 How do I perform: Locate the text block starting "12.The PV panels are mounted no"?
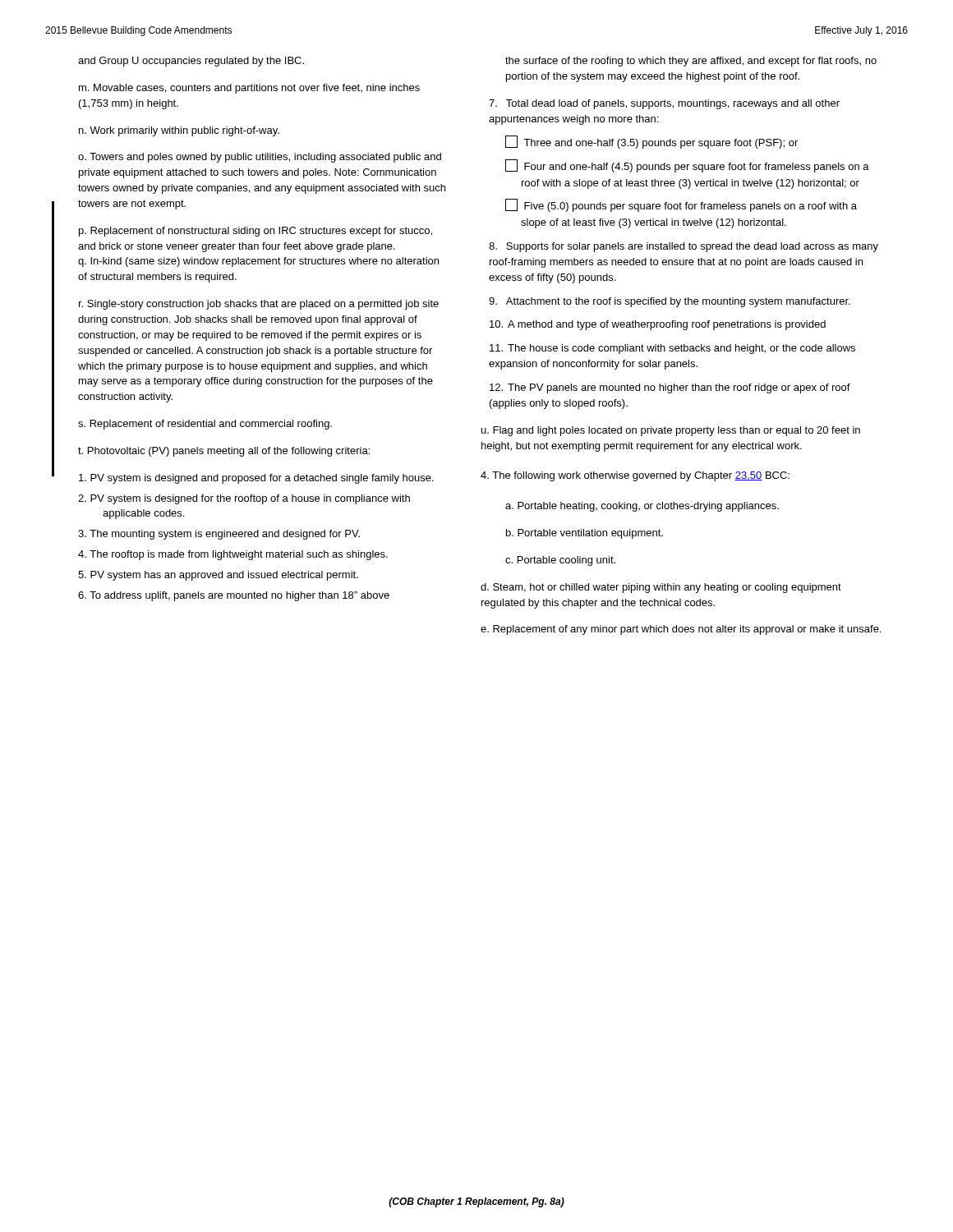click(669, 395)
